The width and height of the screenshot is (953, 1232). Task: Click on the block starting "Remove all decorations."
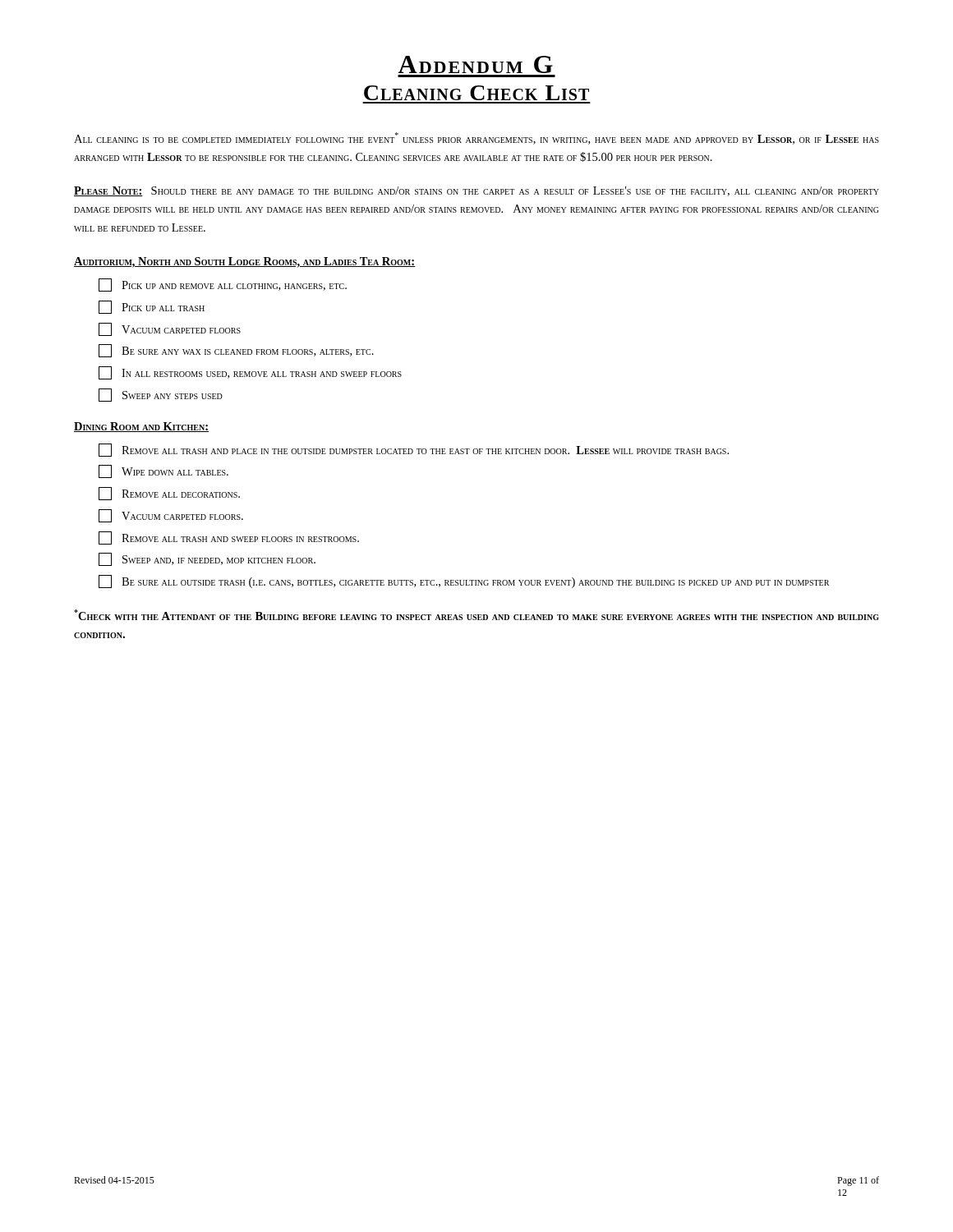tap(169, 494)
